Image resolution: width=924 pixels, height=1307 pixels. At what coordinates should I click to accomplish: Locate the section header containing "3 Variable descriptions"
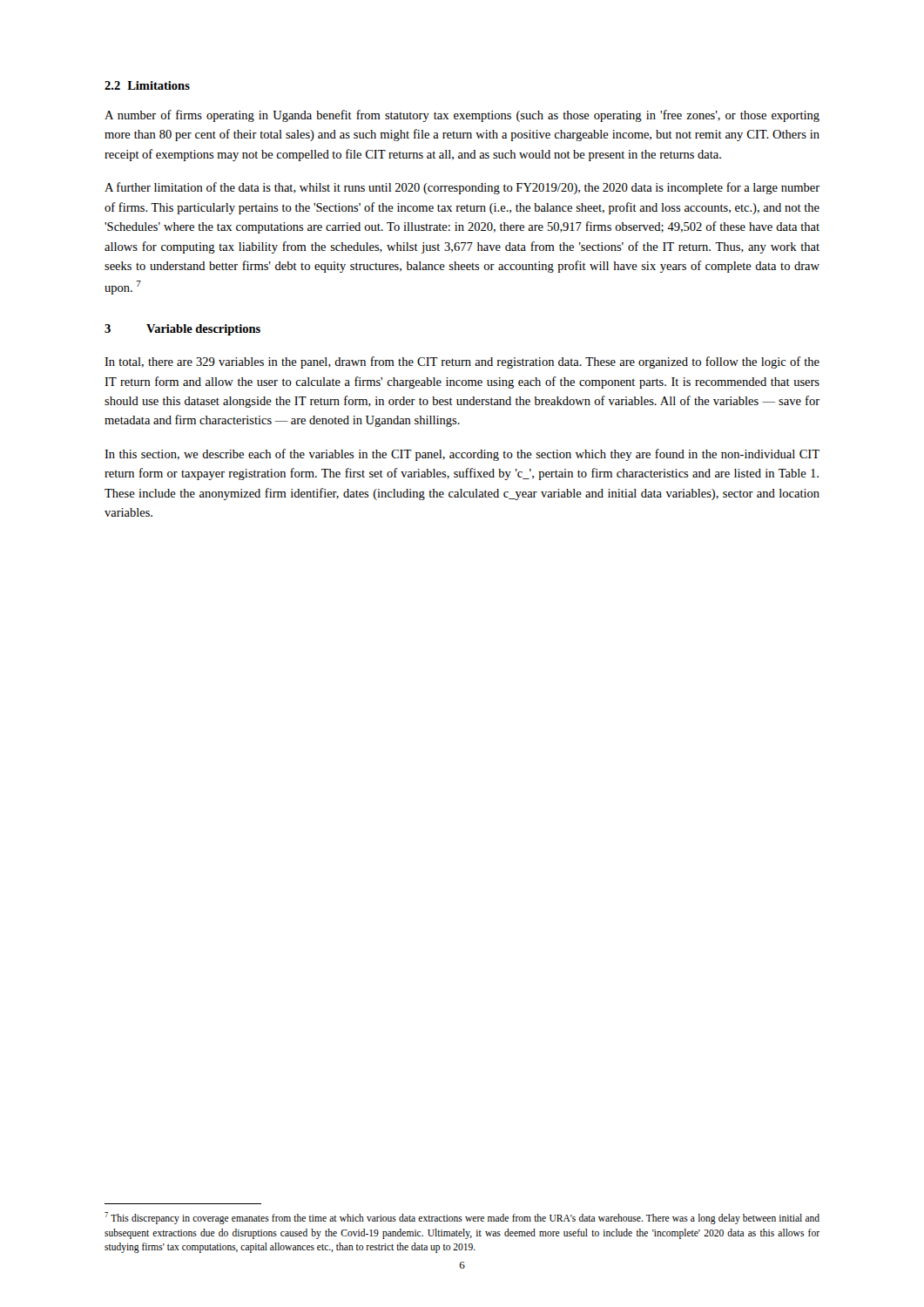(183, 329)
